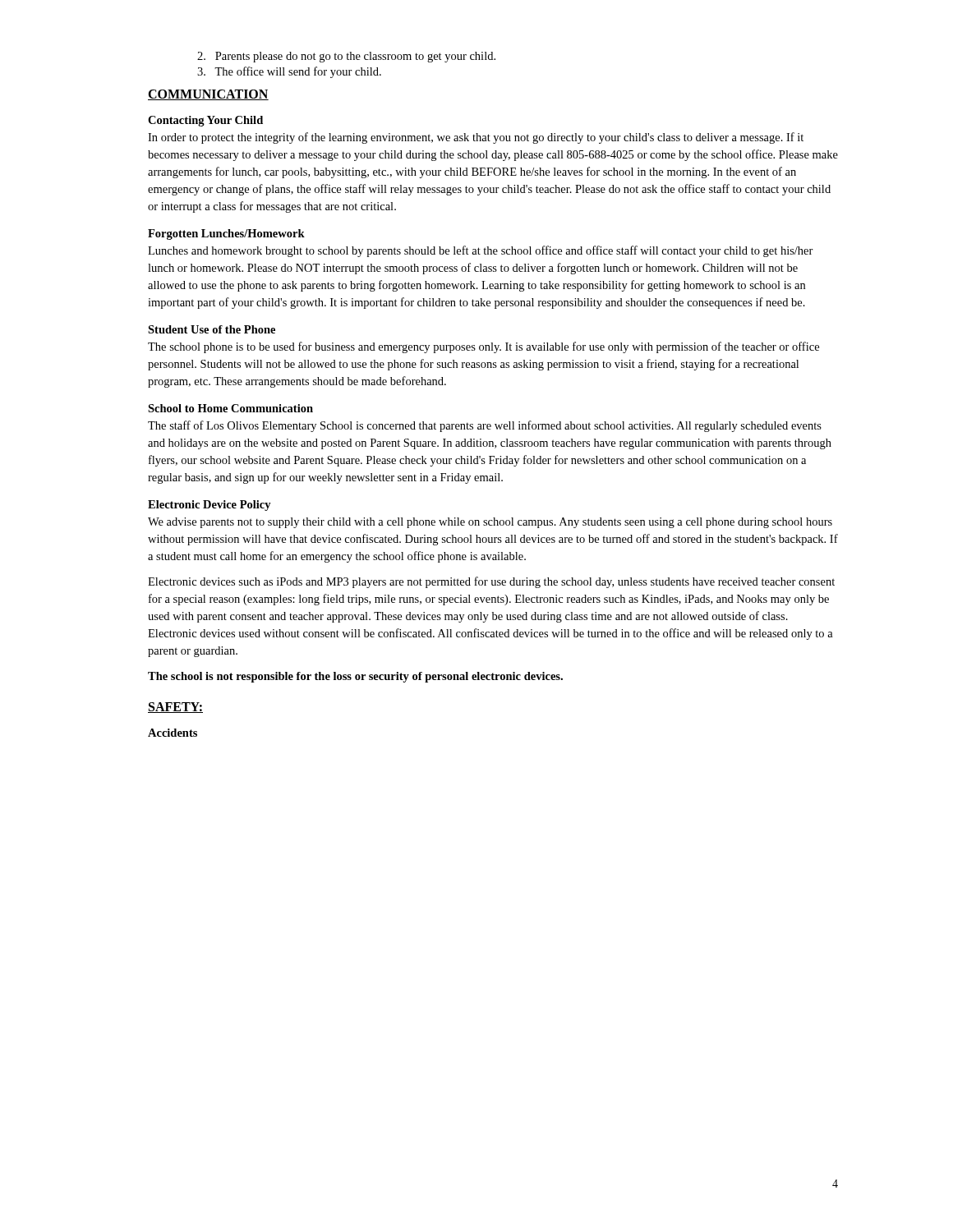
Task: Find the text block starting "Forgotten Lunches/Homework"
Action: (x=226, y=233)
